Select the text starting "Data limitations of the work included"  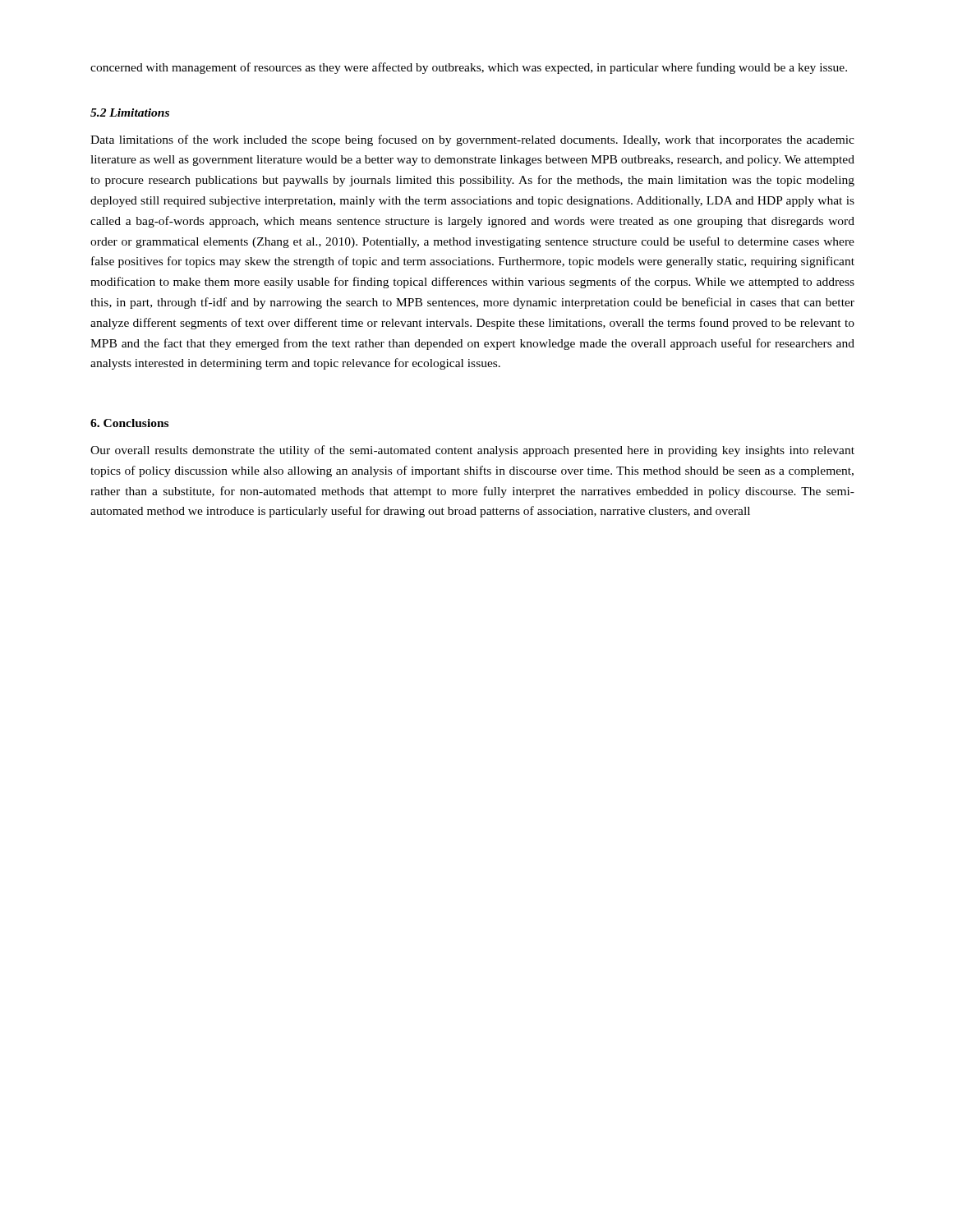point(472,252)
